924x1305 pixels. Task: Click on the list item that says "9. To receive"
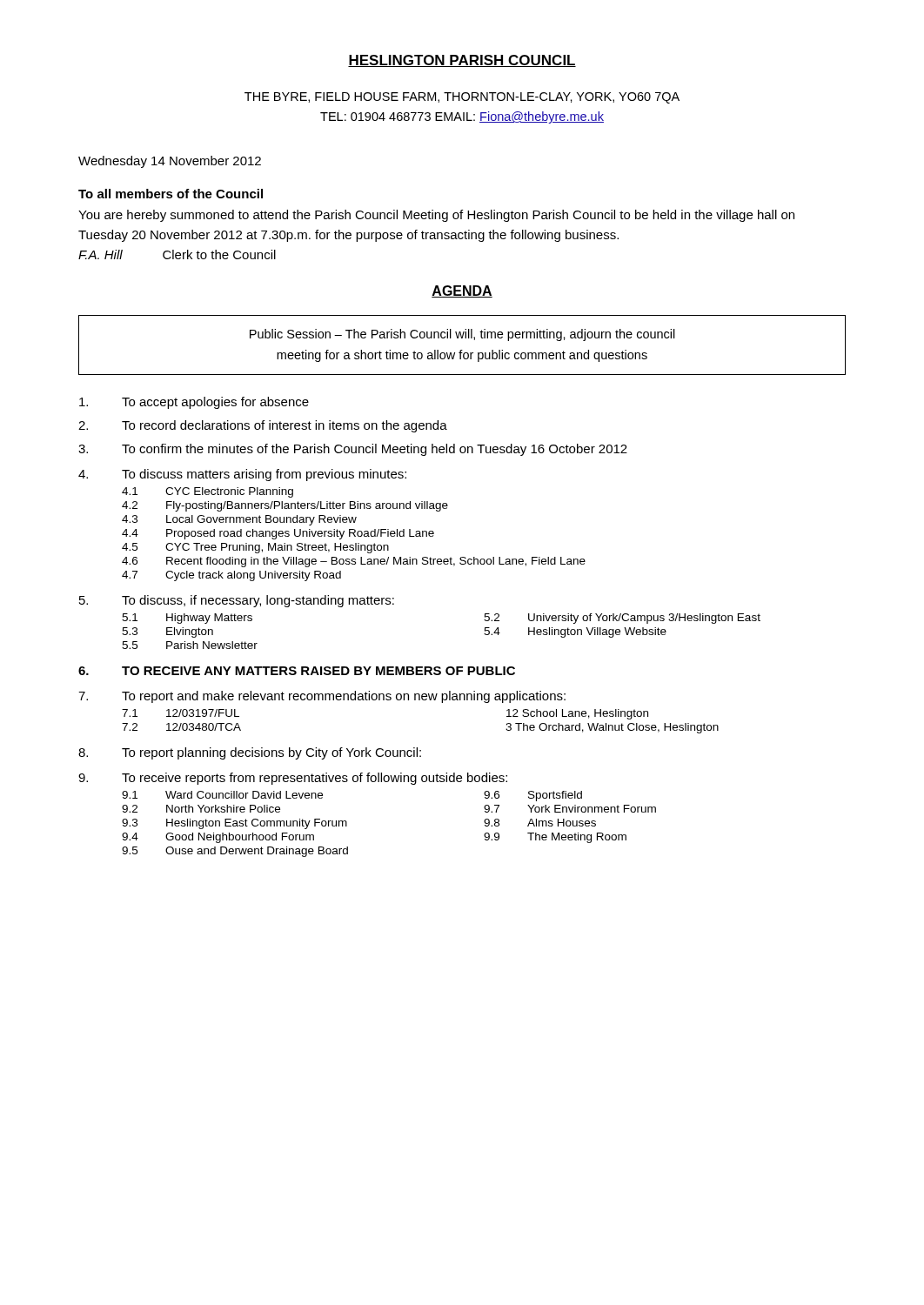tap(293, 779)
